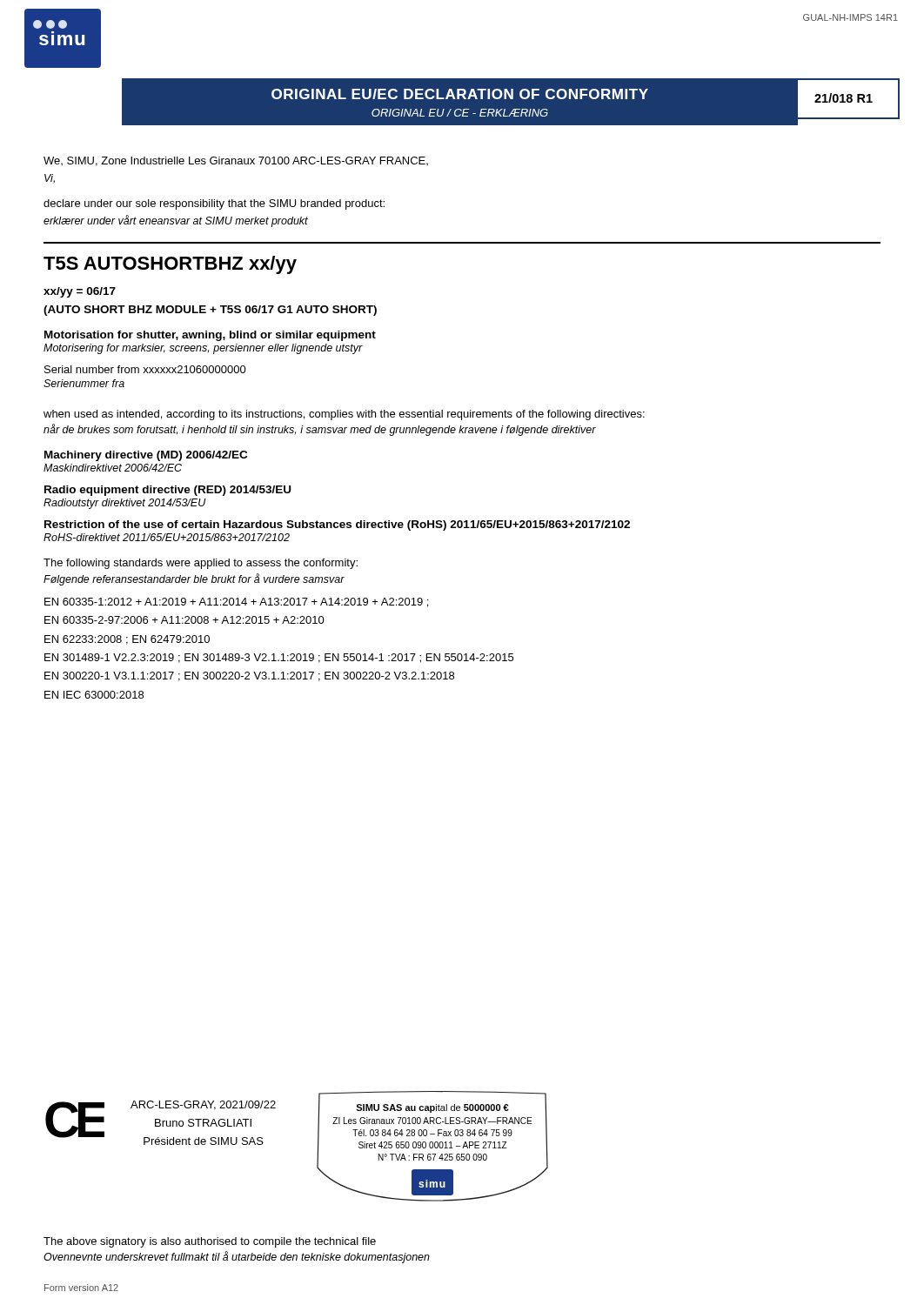Point to "Motorisering for marksier, screens, persienner eller lignende utstyr"
This screenshot has width=924, height=1305.
click(203, 348)
